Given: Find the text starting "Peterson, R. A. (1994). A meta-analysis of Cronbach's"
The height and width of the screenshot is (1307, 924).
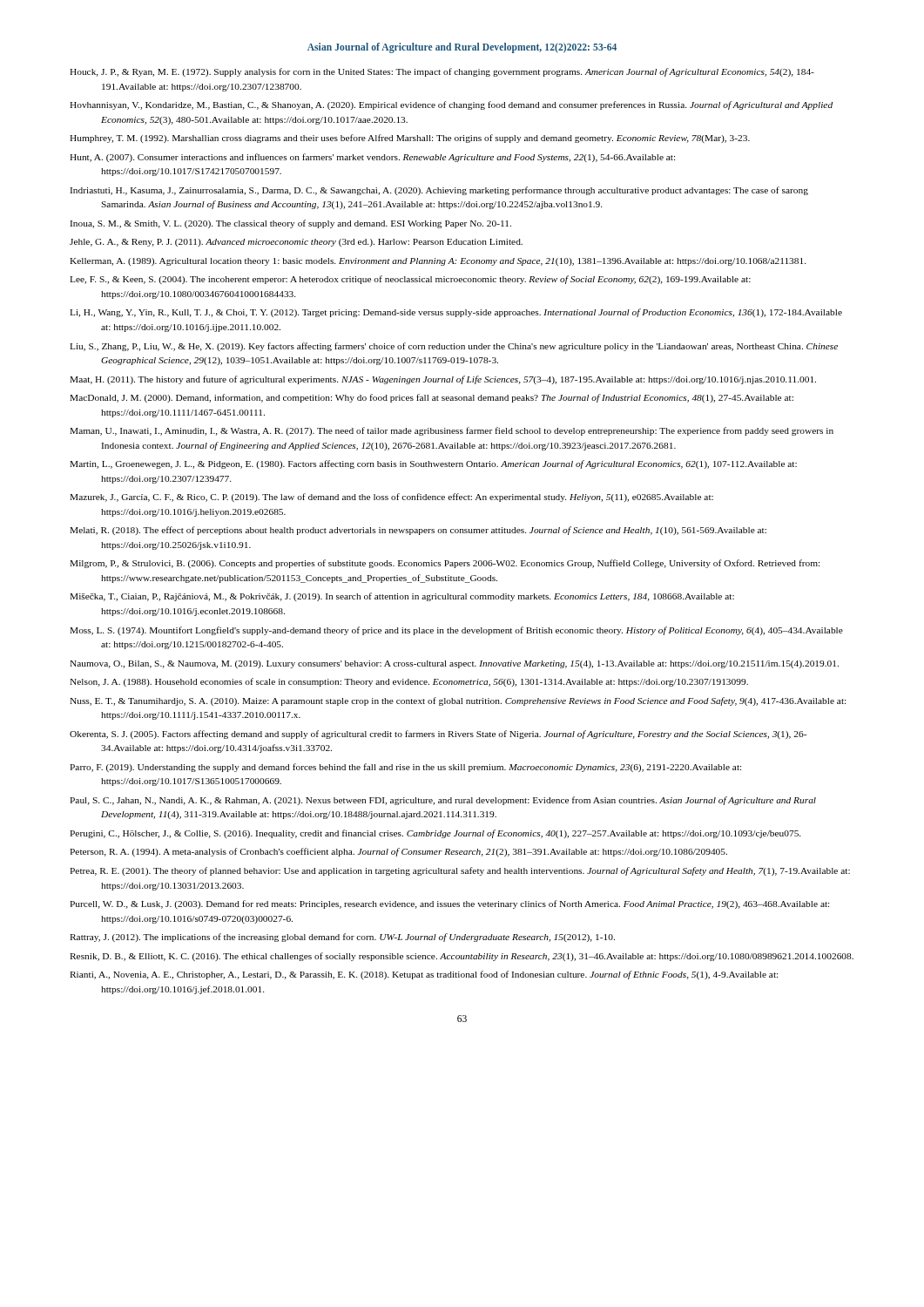Looking at the screenshot, I should (399, 852).
